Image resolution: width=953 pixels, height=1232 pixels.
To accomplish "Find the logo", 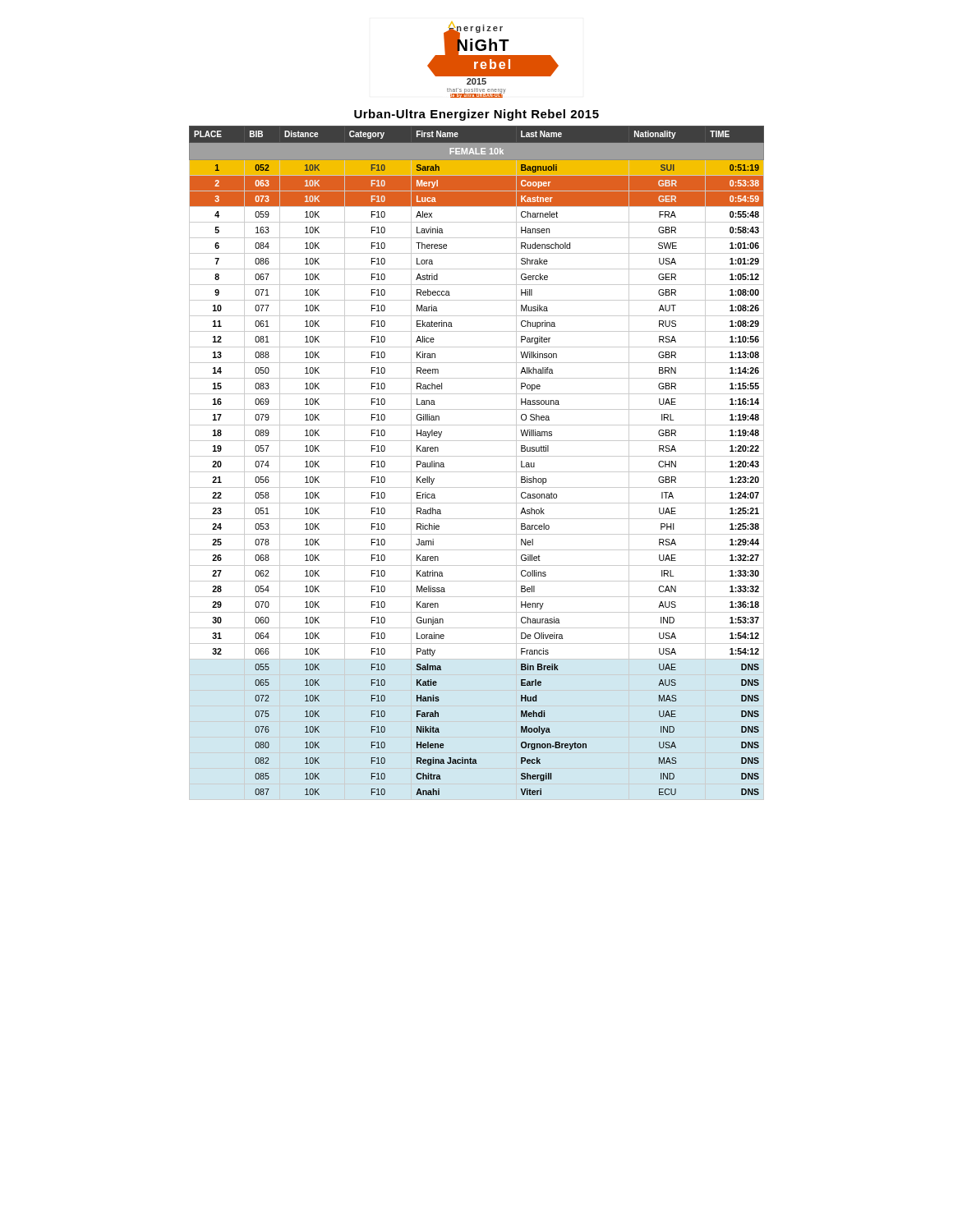I will click(x=476, y=57).
